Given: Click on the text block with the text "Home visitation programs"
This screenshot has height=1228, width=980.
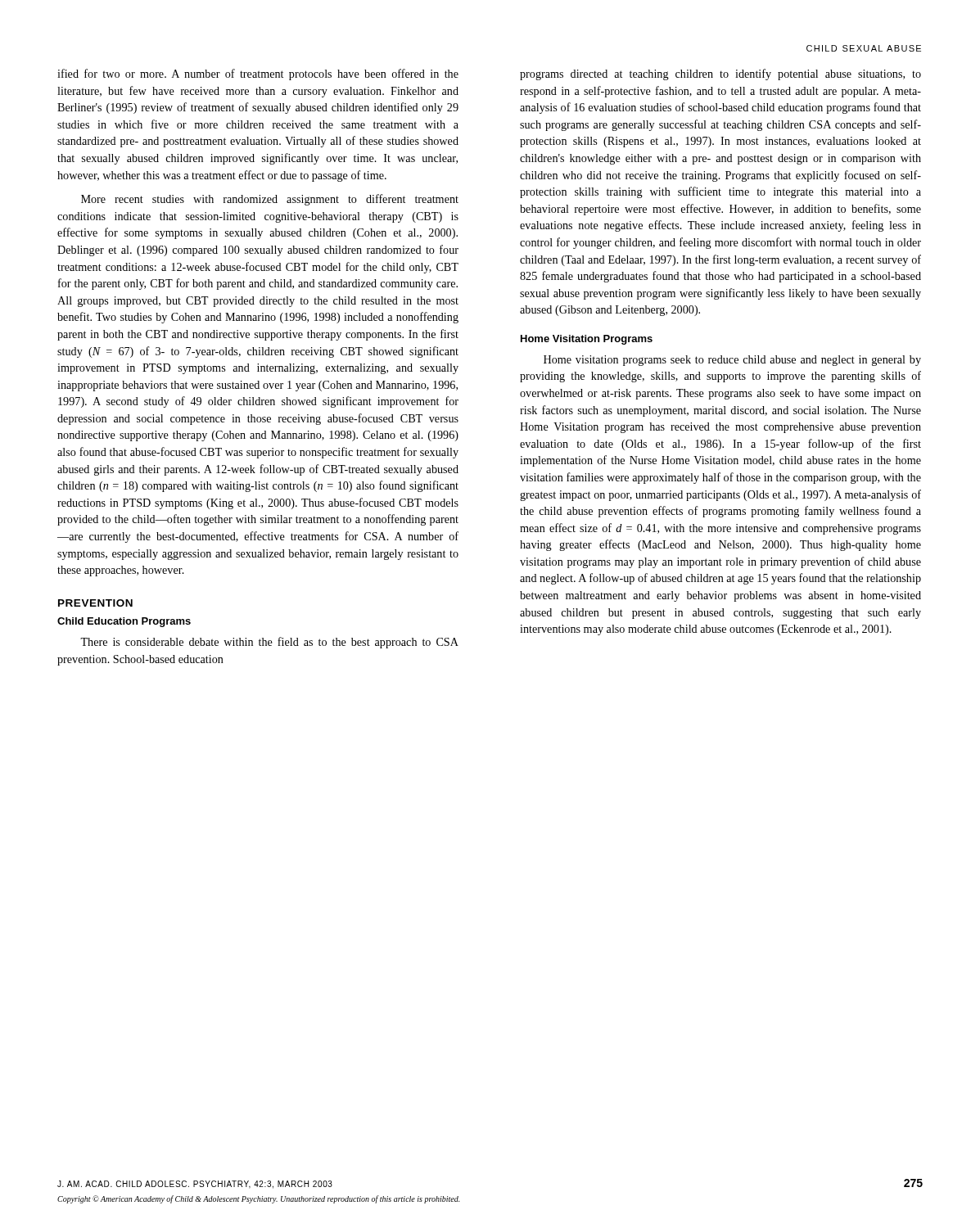Looking at the screenshot, I should [x=720, y=494].
